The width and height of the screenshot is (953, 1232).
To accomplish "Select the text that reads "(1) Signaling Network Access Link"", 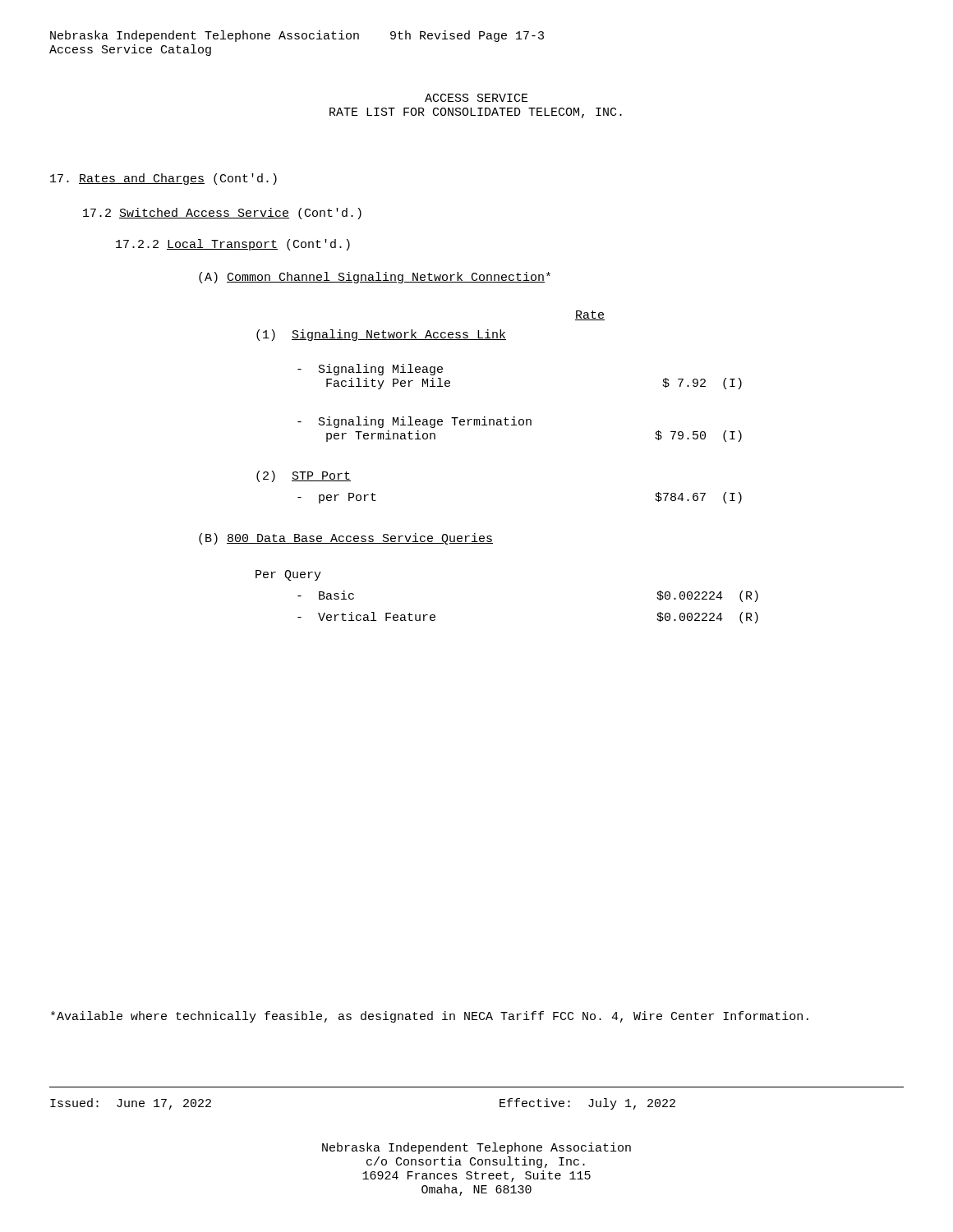I will (x=380, y=336).
